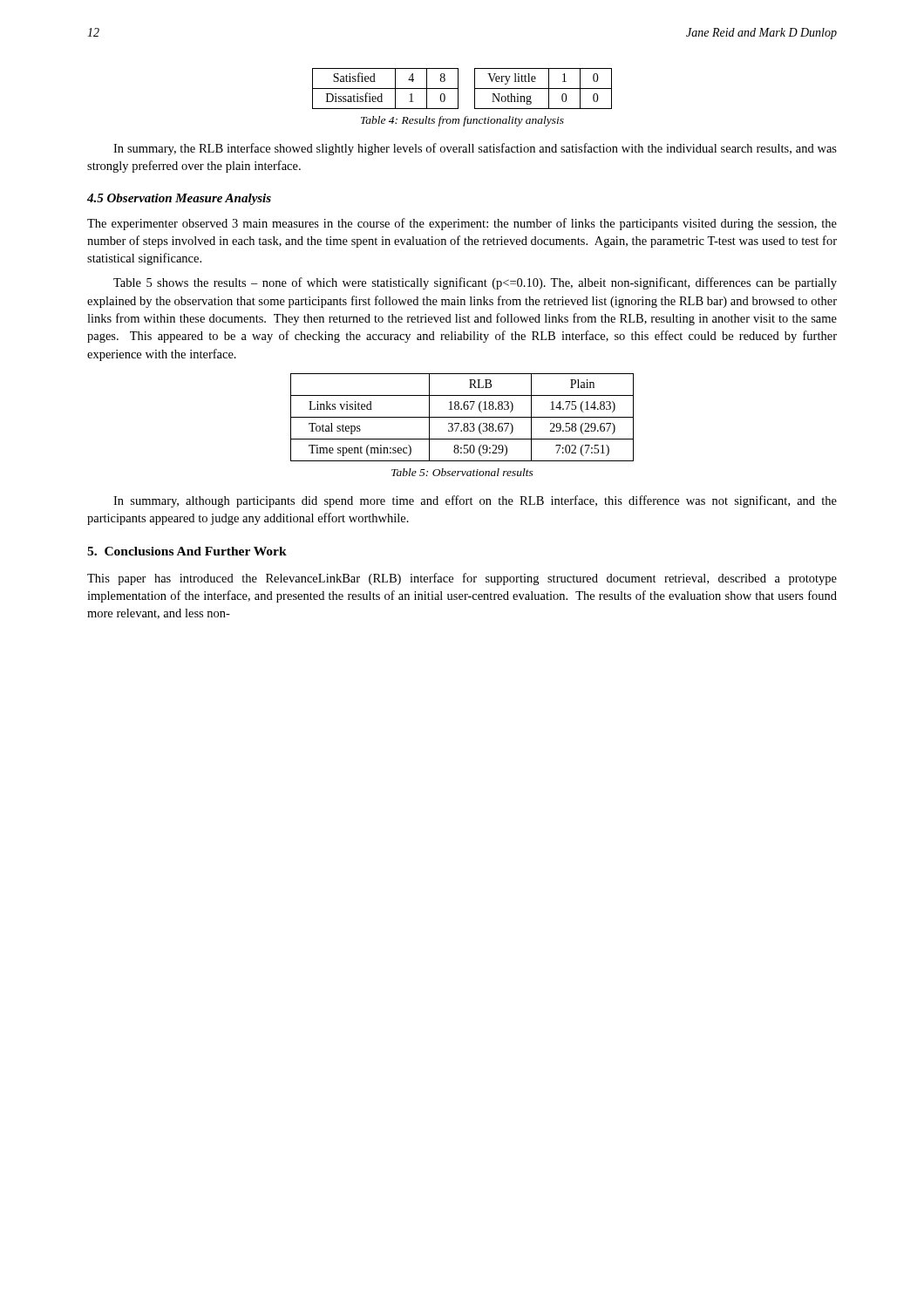This screenshot has width=924, height=1308.
Task: Locate the text block containing "In summary, although participants"
Action: [462, 509]
